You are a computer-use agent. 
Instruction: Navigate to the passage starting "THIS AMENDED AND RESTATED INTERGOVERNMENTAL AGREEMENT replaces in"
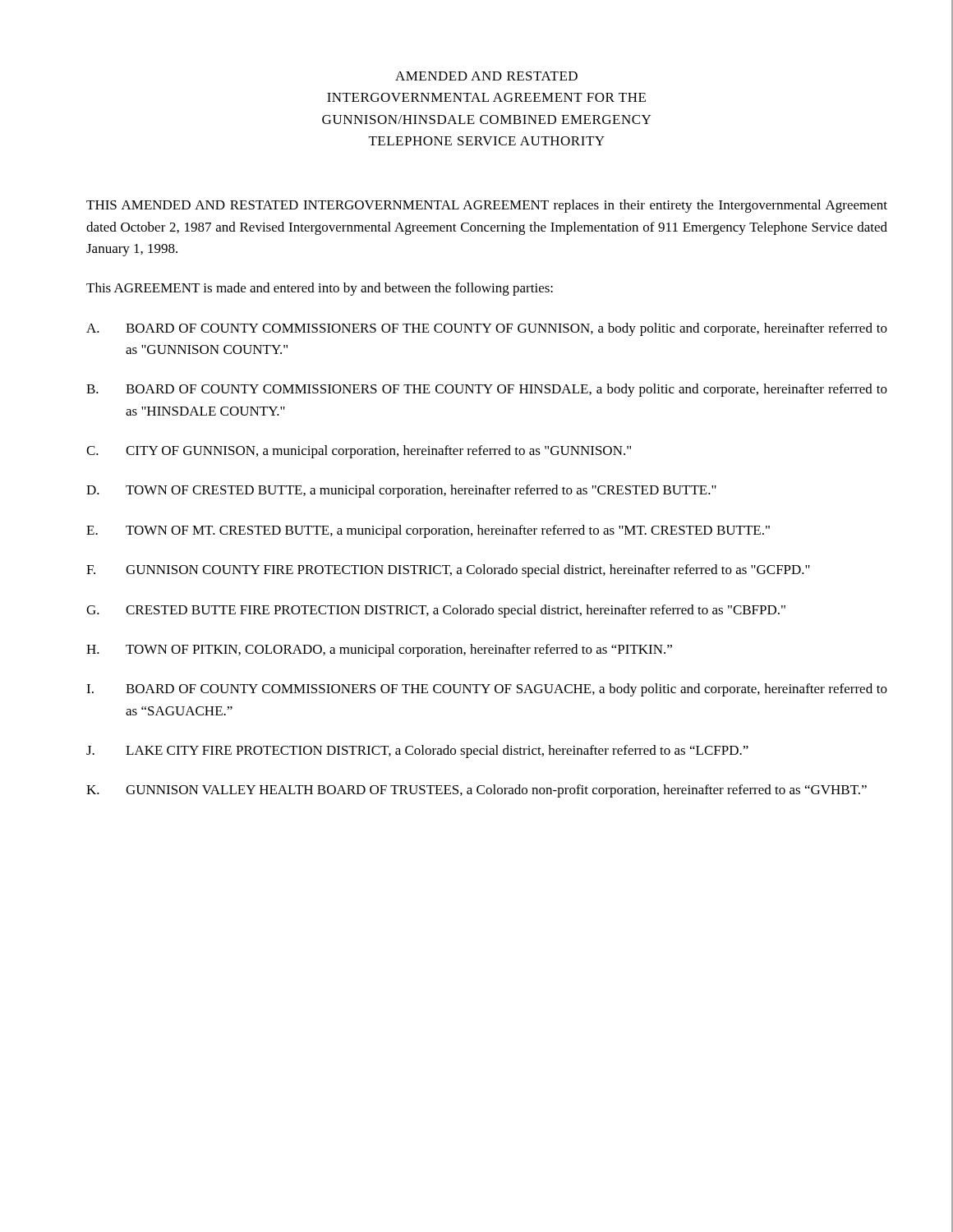[487, 227]
